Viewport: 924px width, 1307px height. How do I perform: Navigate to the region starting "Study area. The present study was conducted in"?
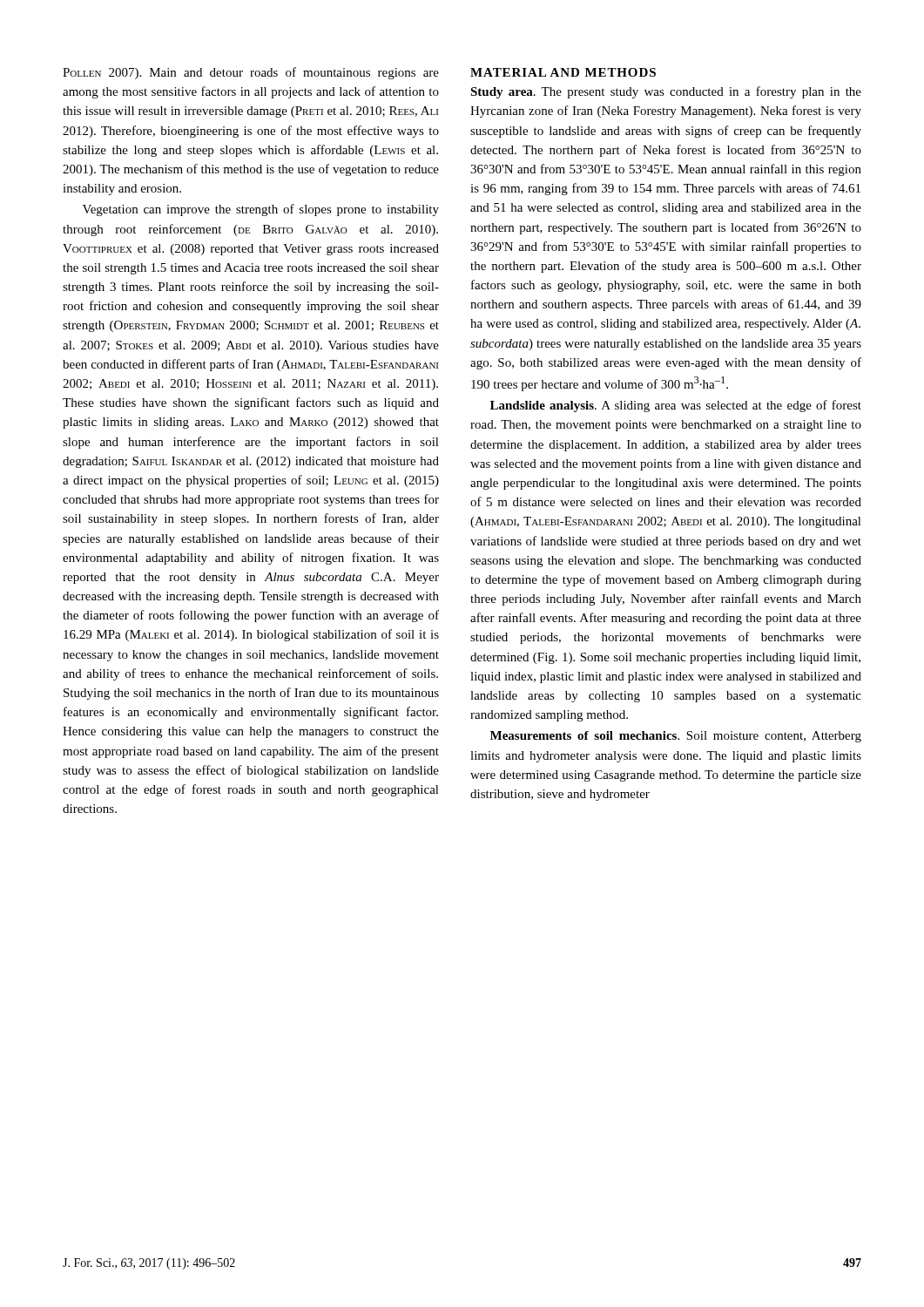point(666,443)
